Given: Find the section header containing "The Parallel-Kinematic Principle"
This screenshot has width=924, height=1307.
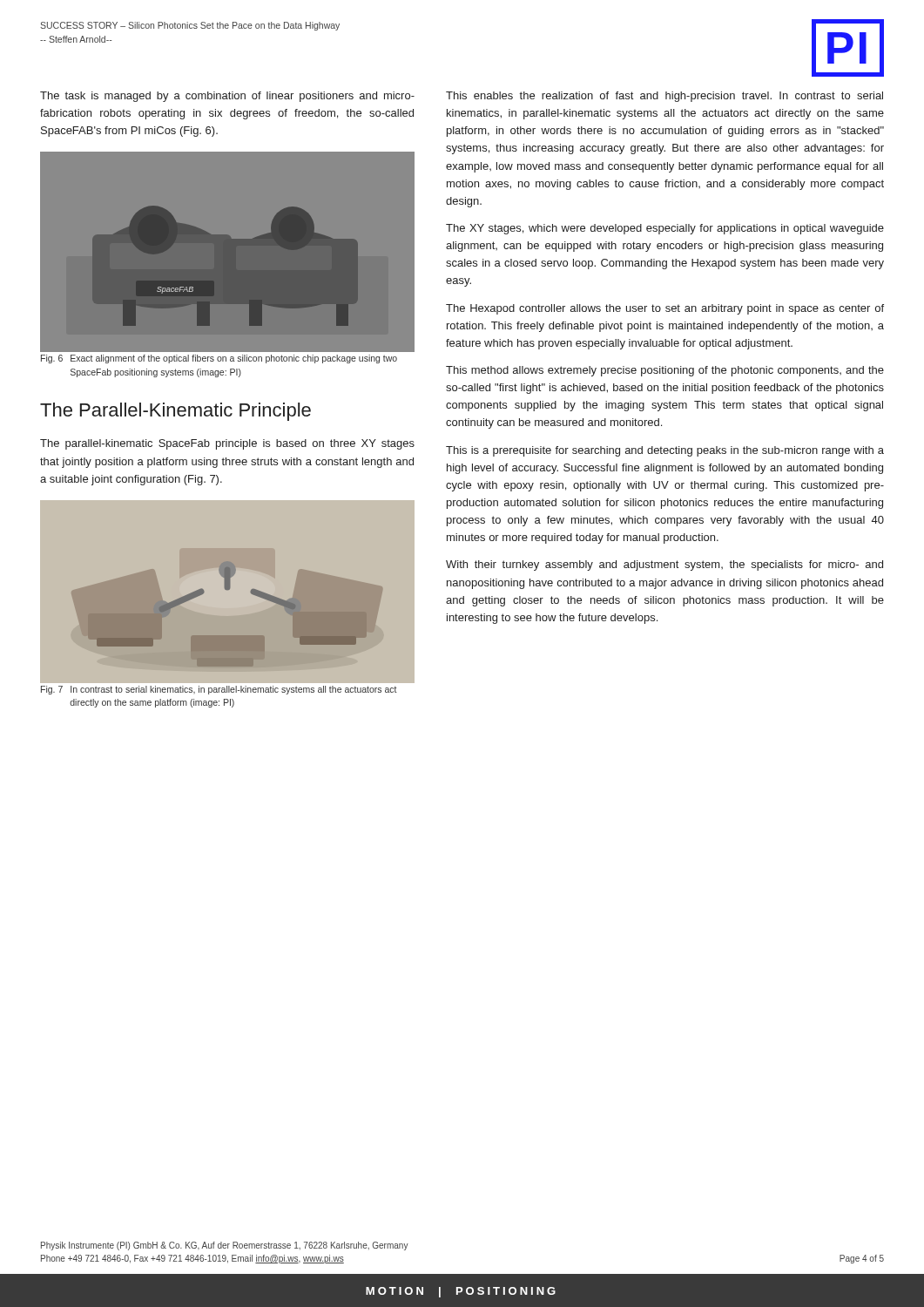Looking at the screenshot, I should [227, 411].
